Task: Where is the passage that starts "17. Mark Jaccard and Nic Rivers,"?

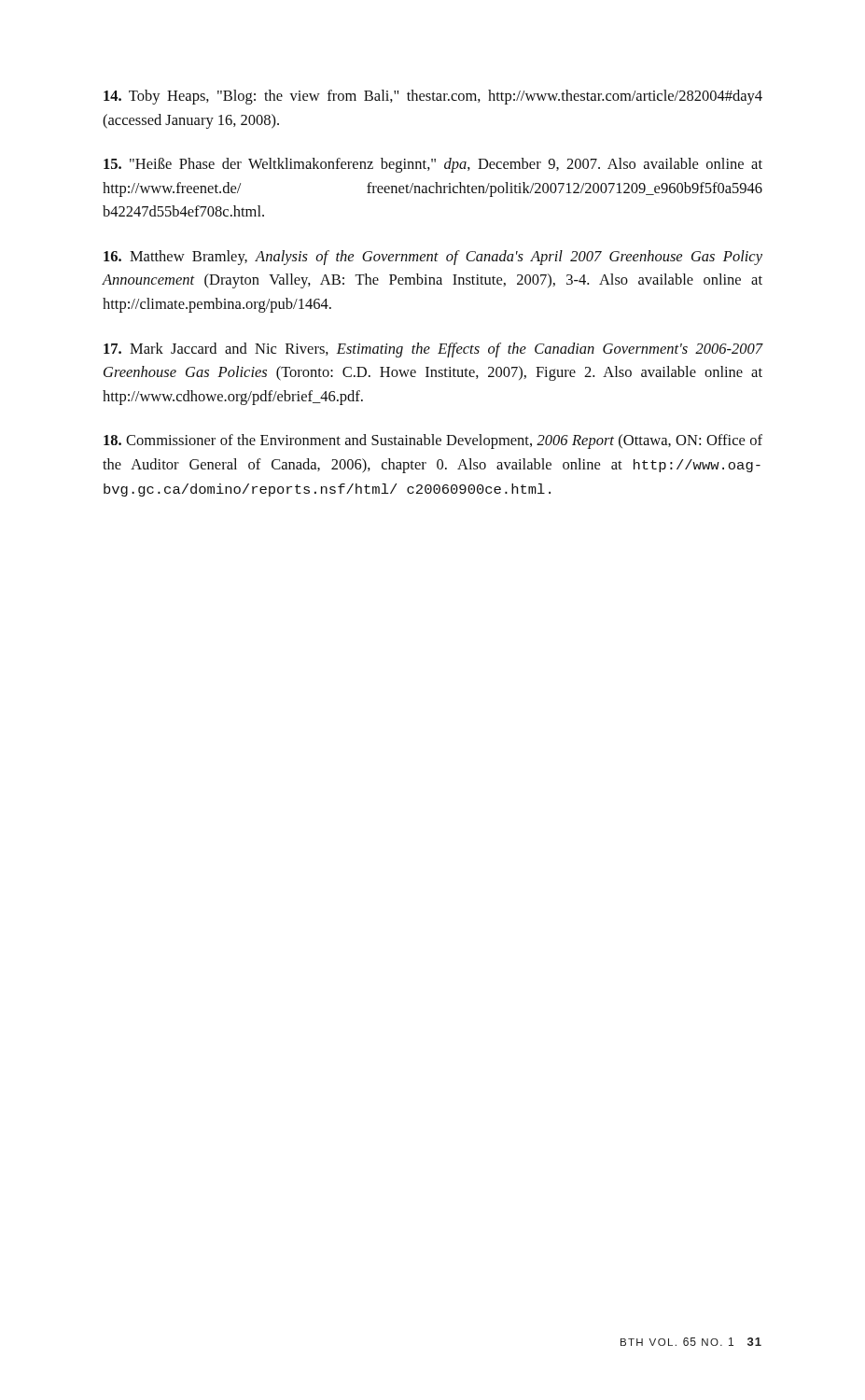Action: pyautogui.click(x=432, y=372)
